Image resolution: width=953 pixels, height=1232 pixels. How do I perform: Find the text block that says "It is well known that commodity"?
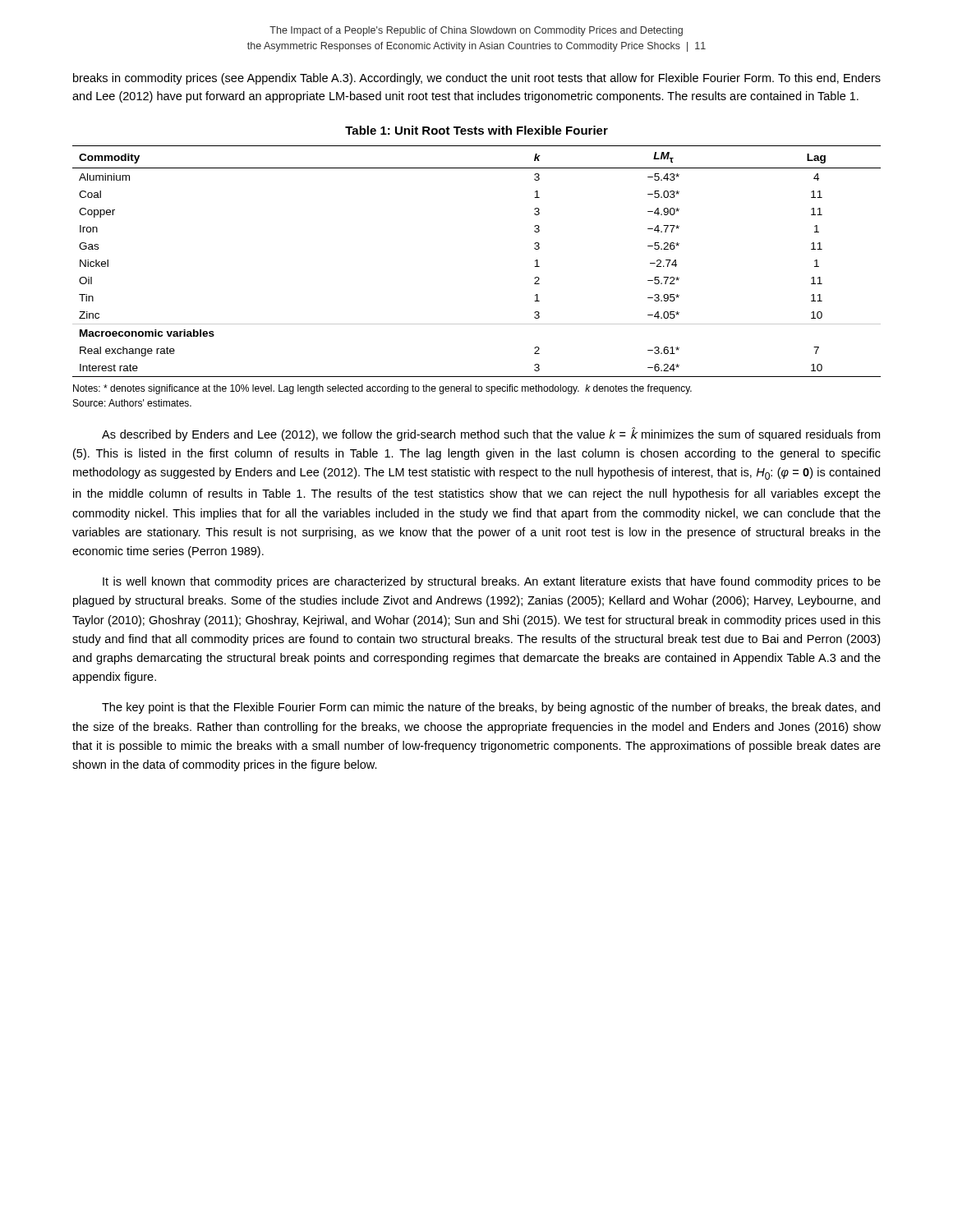[476, 629]
